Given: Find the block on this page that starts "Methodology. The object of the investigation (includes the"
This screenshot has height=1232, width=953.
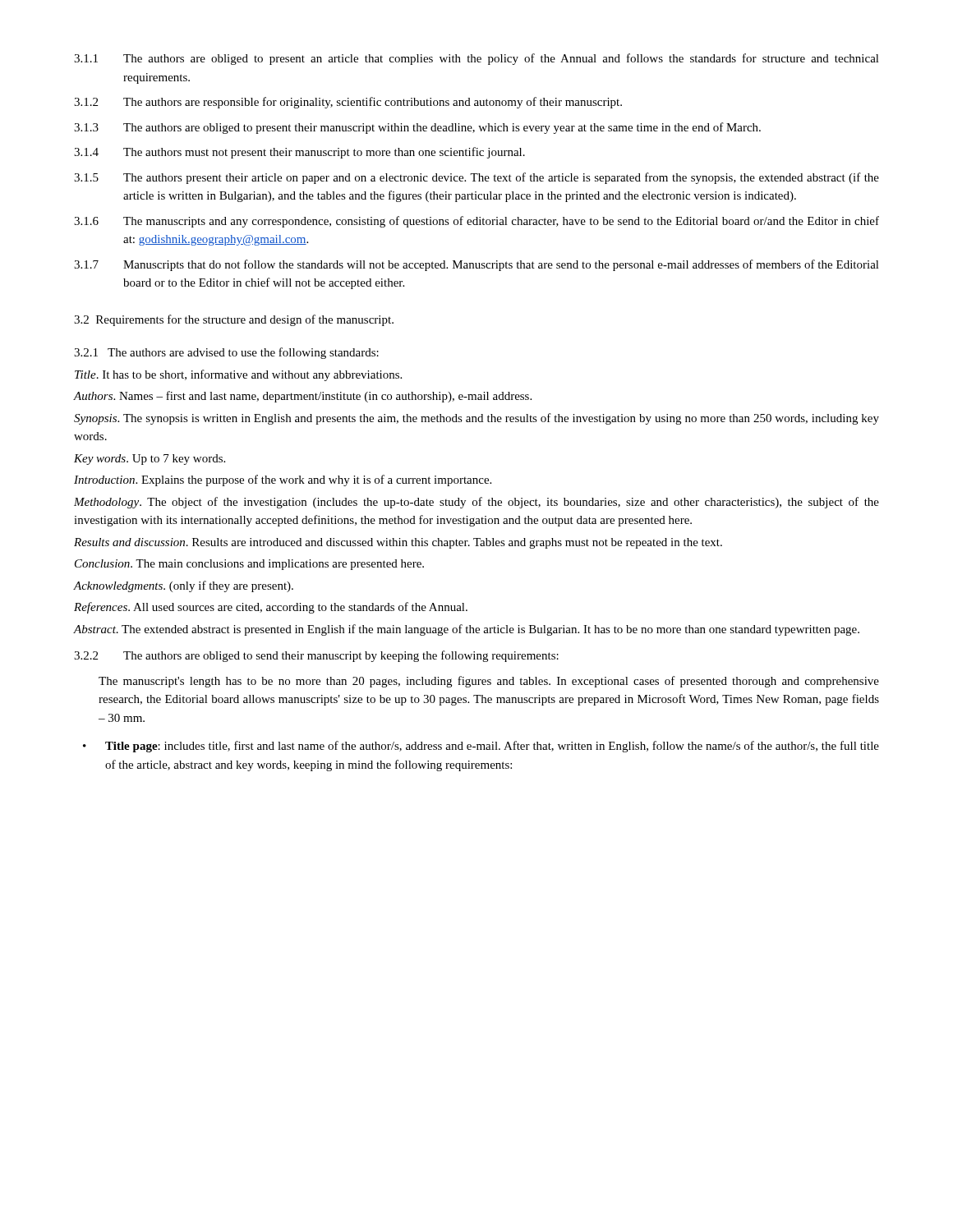Looking at the screenshot, I should point(476,511).
